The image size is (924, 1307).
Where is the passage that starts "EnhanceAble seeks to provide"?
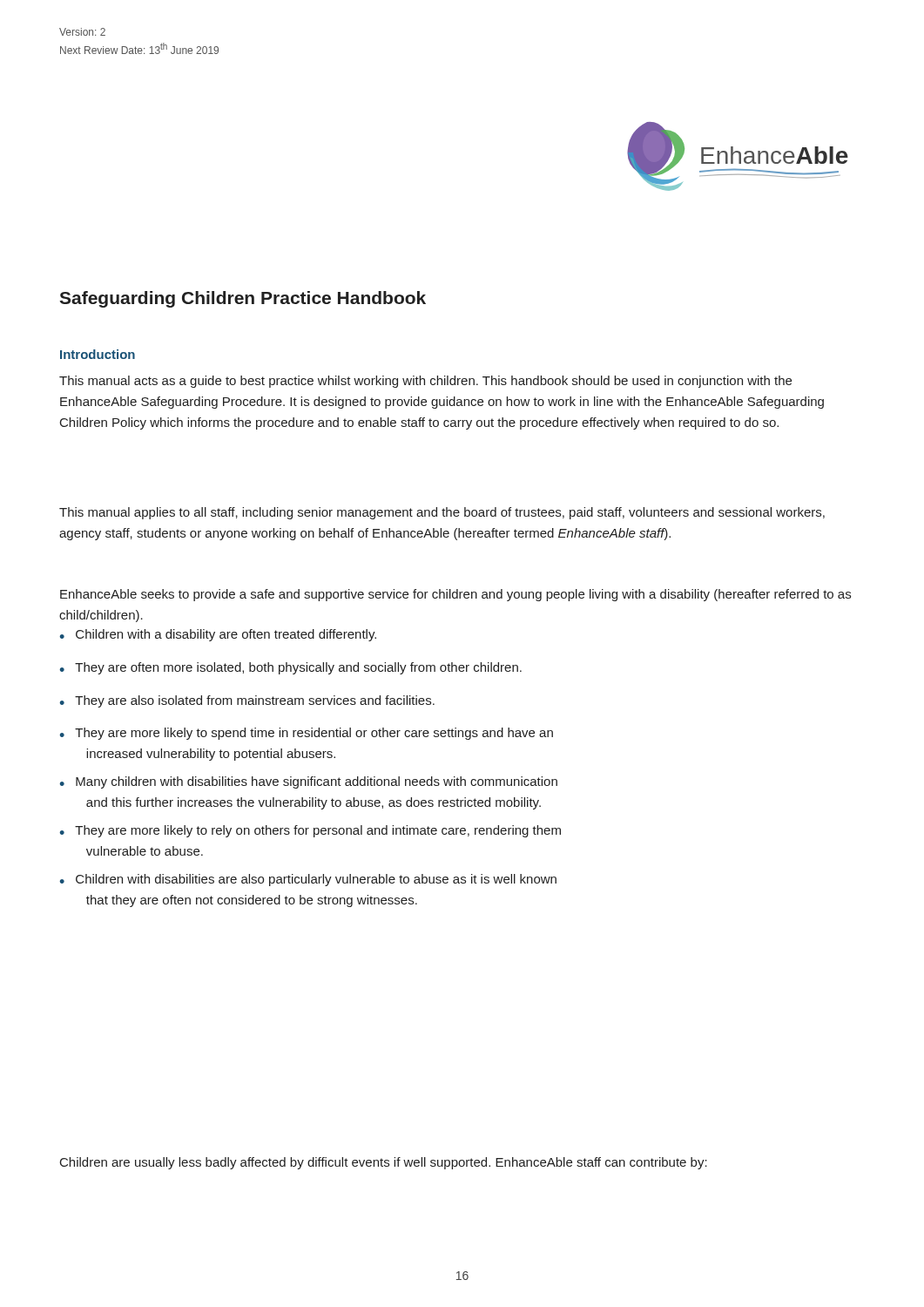click(455, 604)
